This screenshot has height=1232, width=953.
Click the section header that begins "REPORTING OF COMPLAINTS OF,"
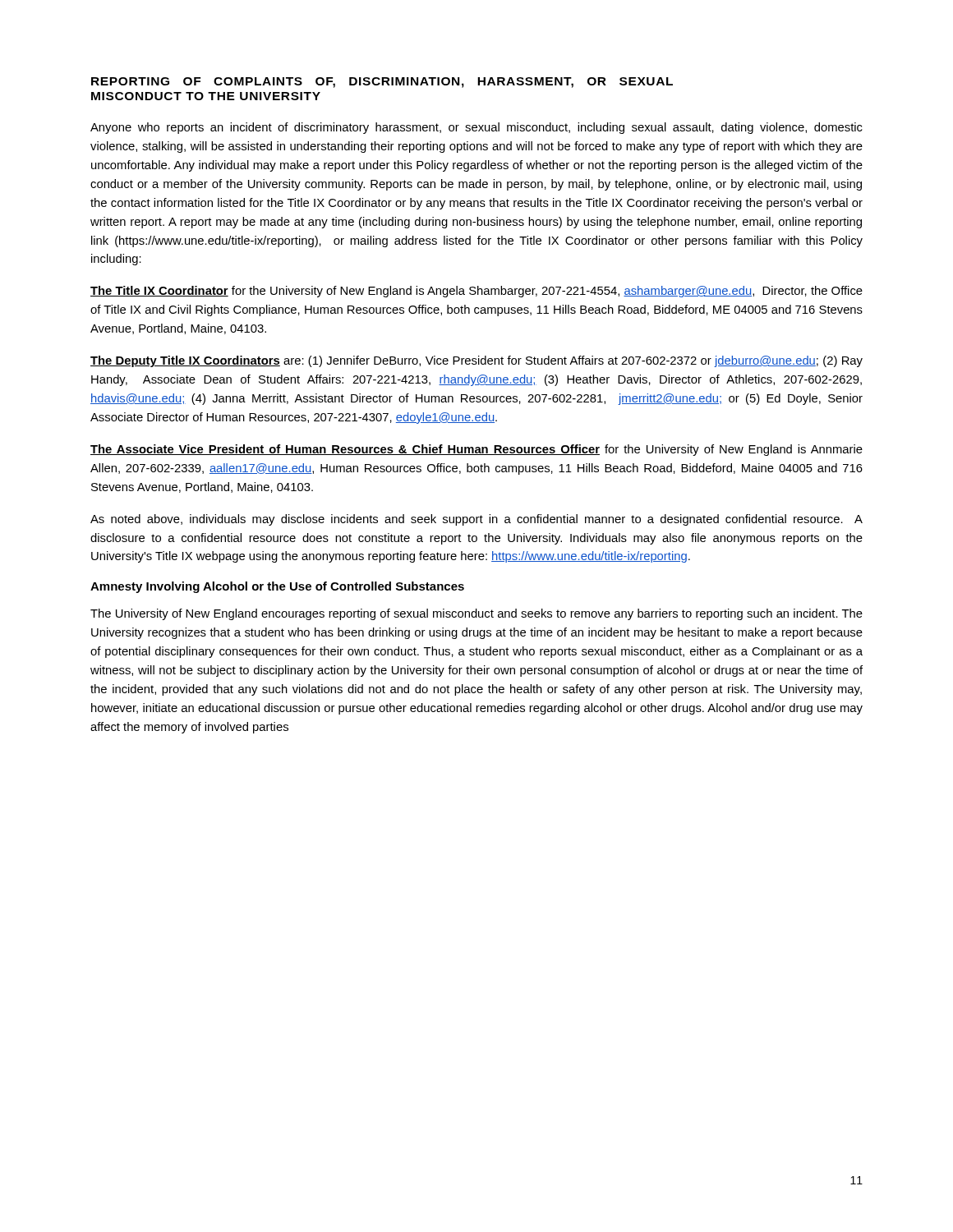(382, 88)
